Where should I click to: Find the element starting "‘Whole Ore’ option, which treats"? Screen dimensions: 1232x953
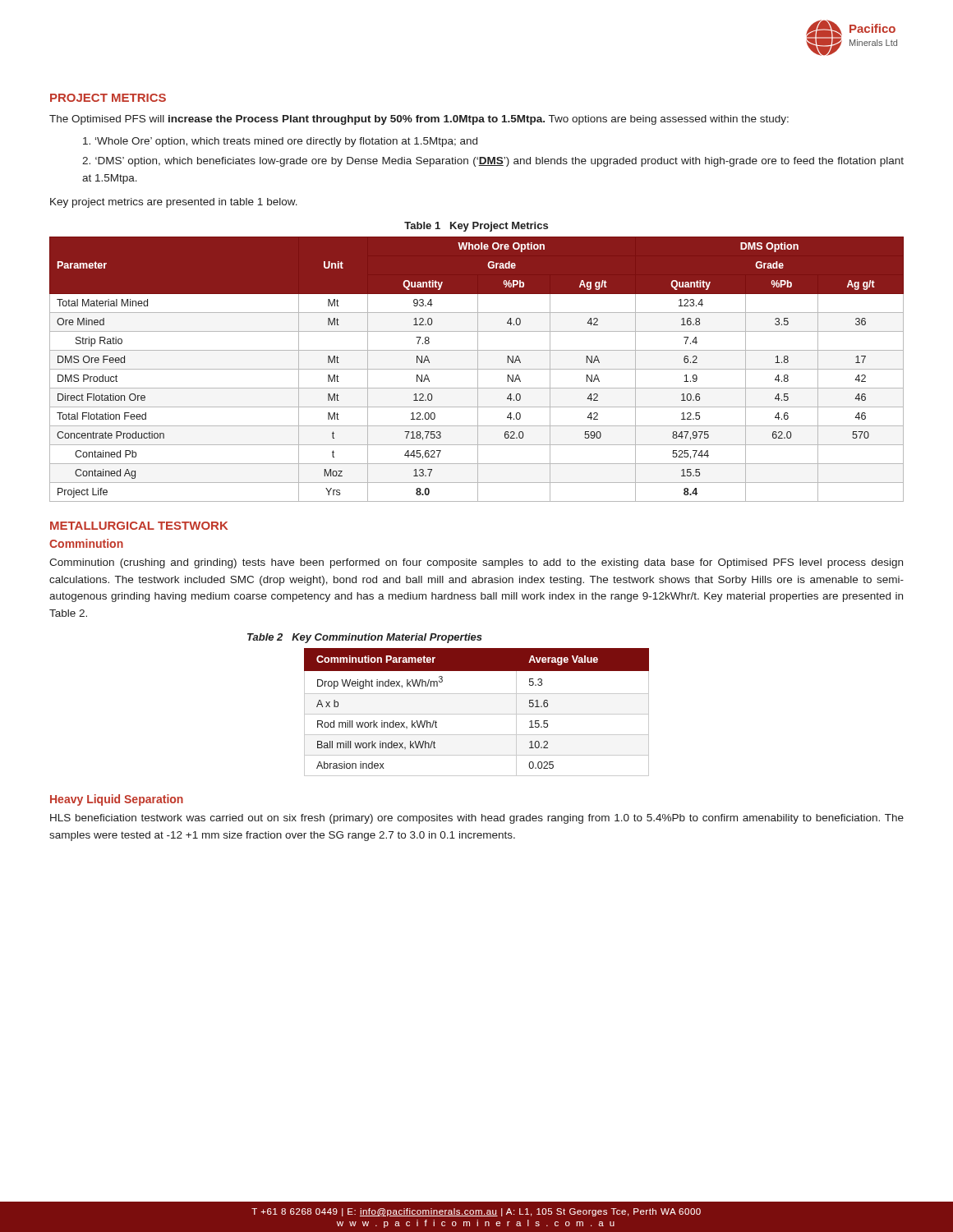pyautogui.click(x=280, y=141)
